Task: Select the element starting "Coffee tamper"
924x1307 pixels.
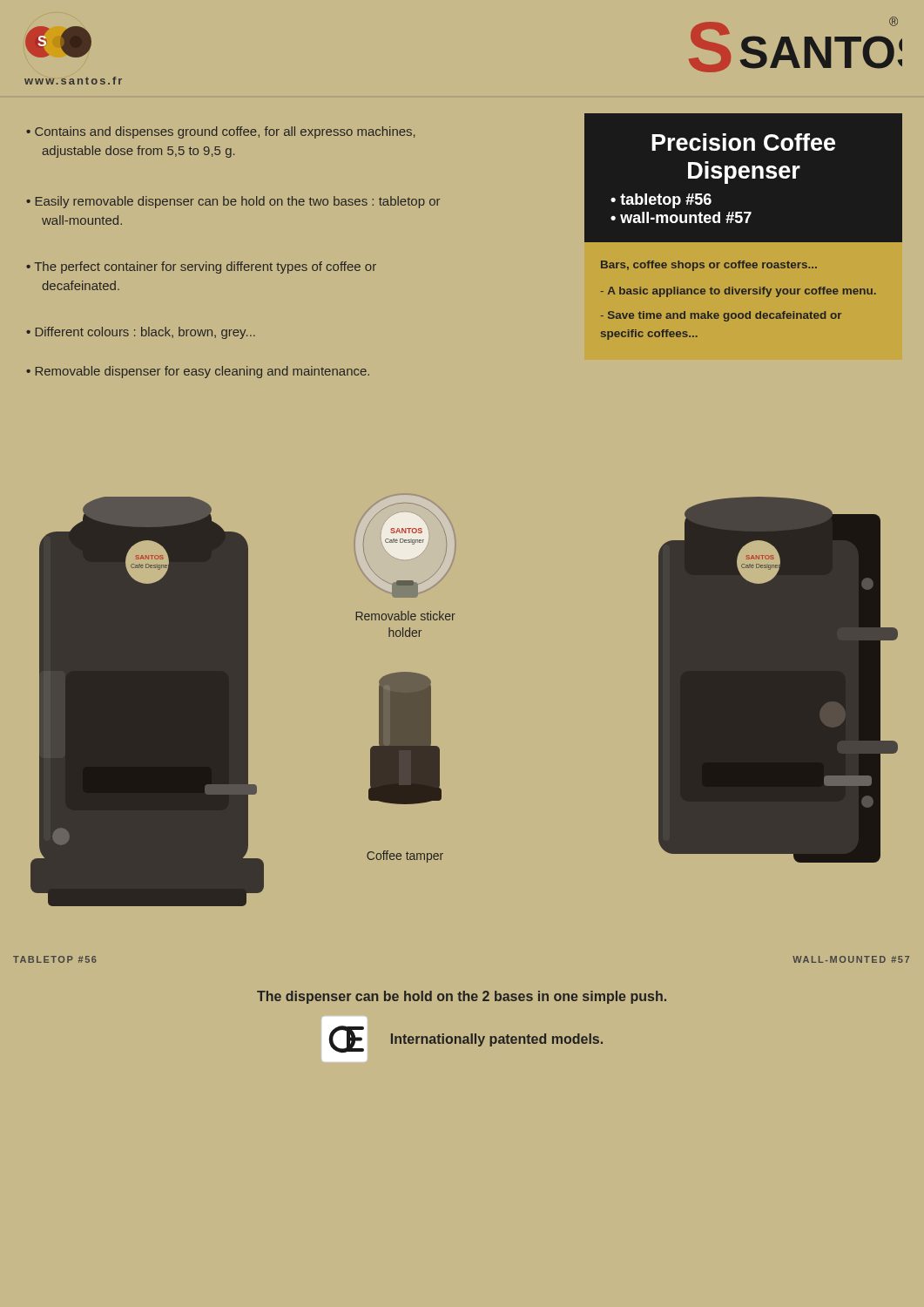Action: 405,855
